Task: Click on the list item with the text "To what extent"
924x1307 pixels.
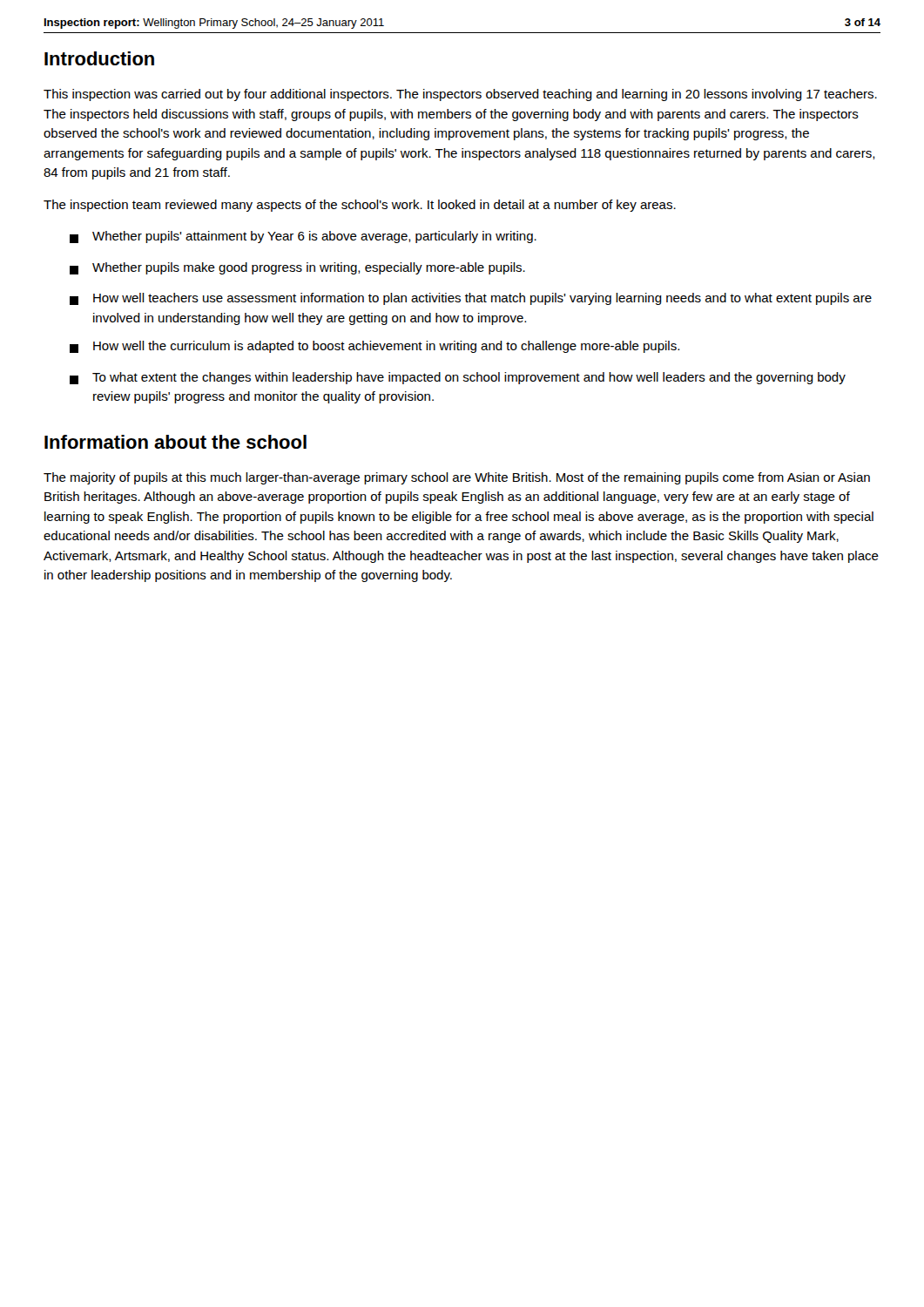Action: pos(475,387)
